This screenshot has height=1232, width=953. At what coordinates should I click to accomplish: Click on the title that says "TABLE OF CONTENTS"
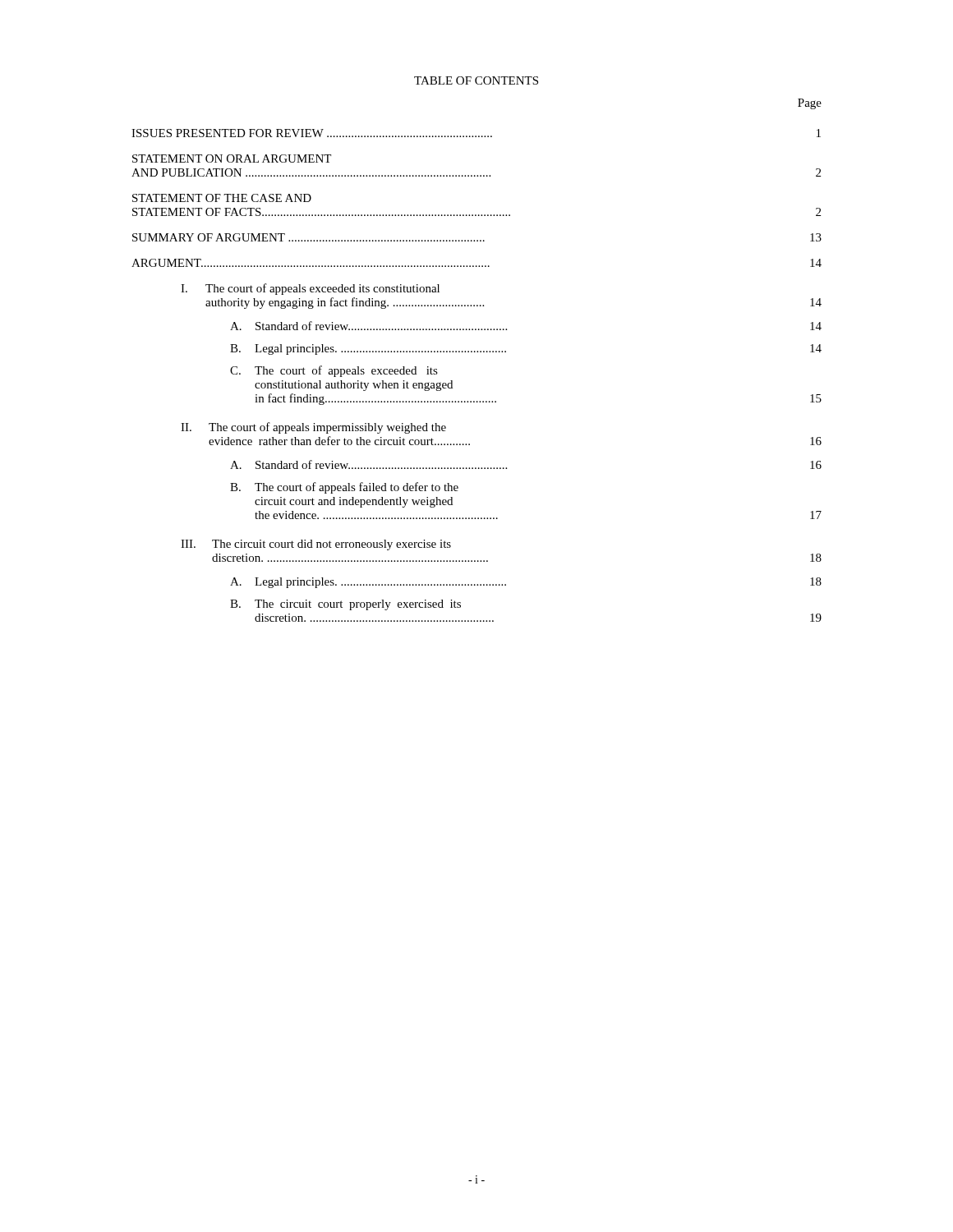tap(476, 81)
